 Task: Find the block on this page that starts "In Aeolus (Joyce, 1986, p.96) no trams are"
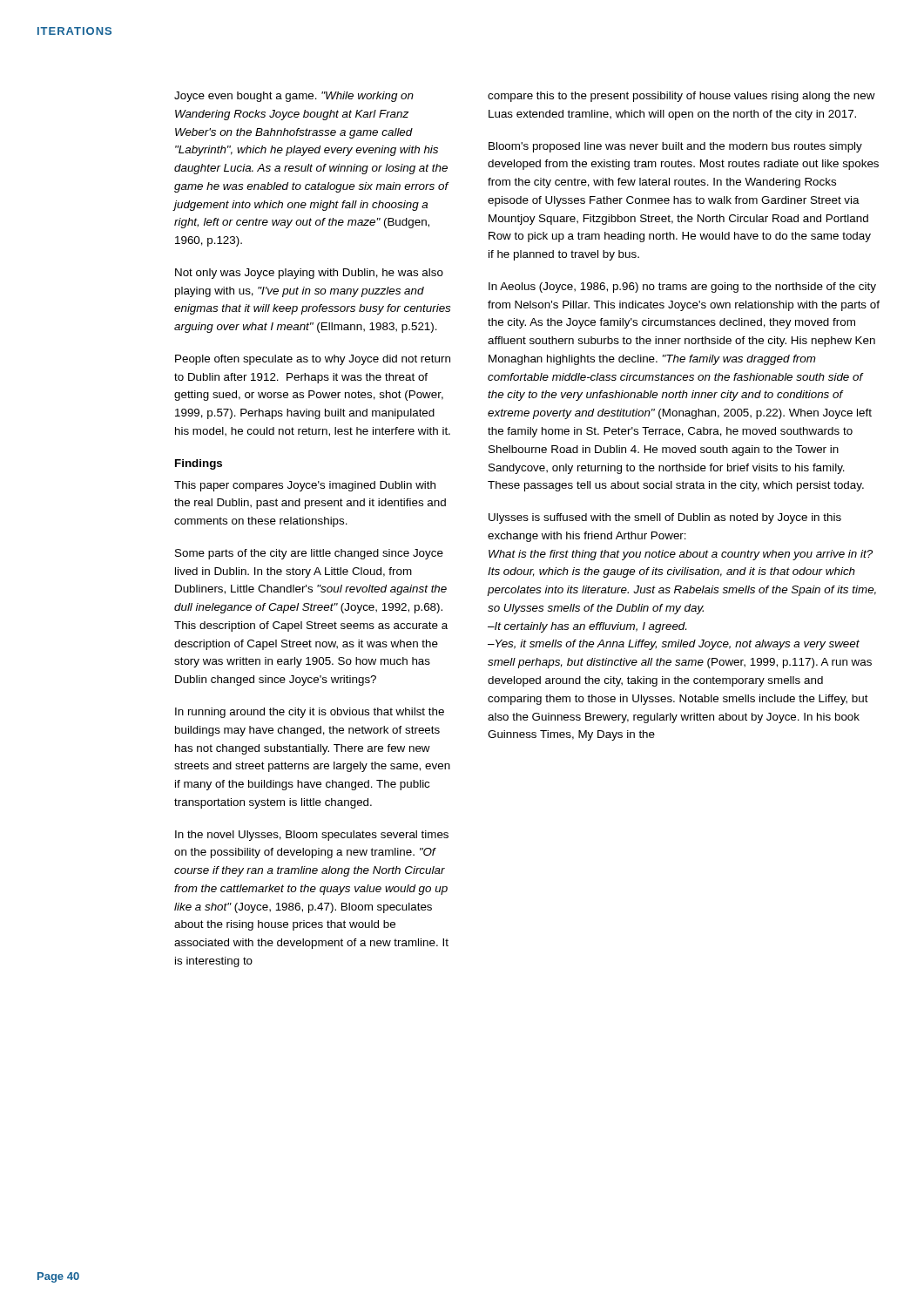pos(684,386)
